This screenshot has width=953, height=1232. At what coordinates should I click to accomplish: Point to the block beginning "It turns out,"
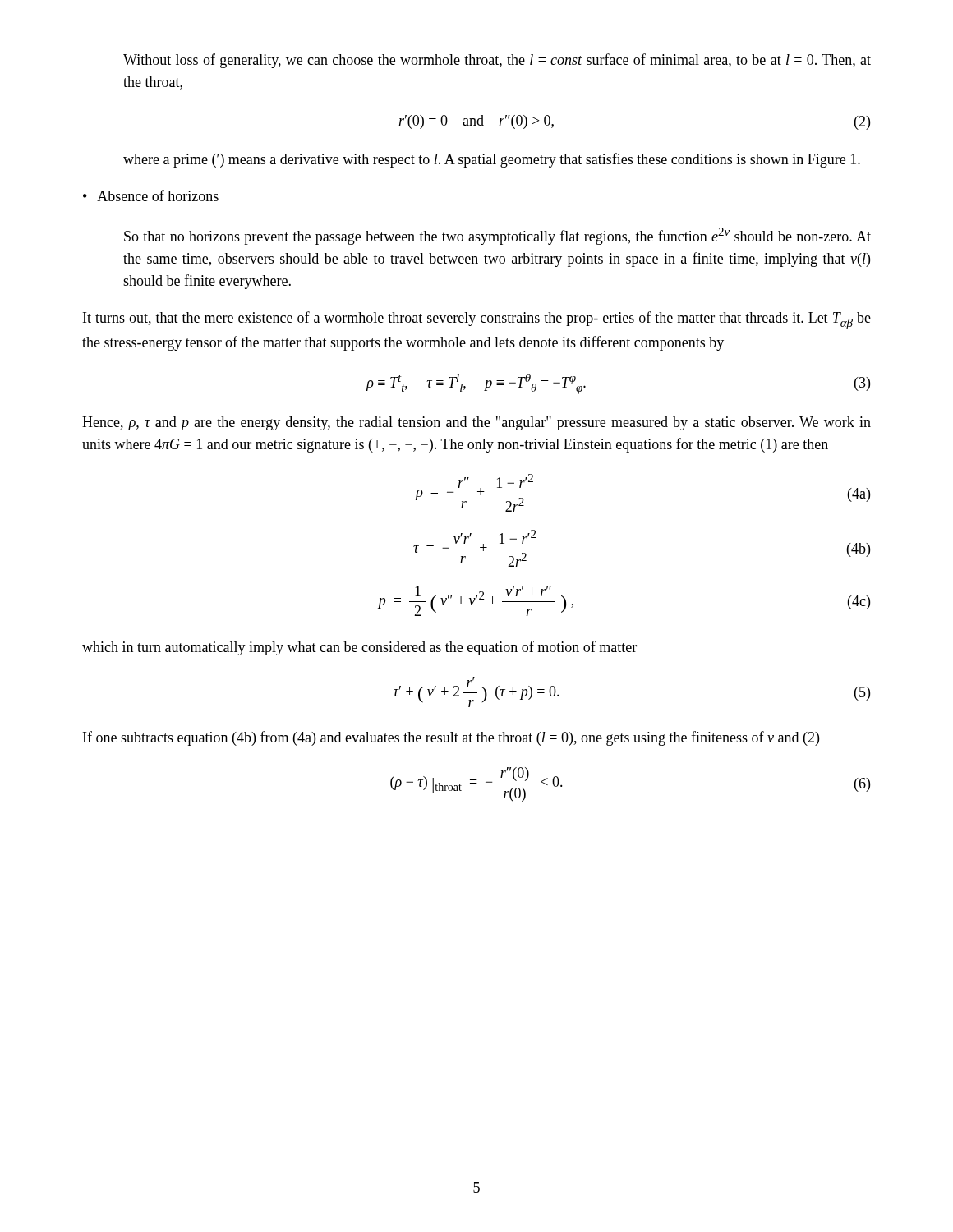tap(476, 330)
